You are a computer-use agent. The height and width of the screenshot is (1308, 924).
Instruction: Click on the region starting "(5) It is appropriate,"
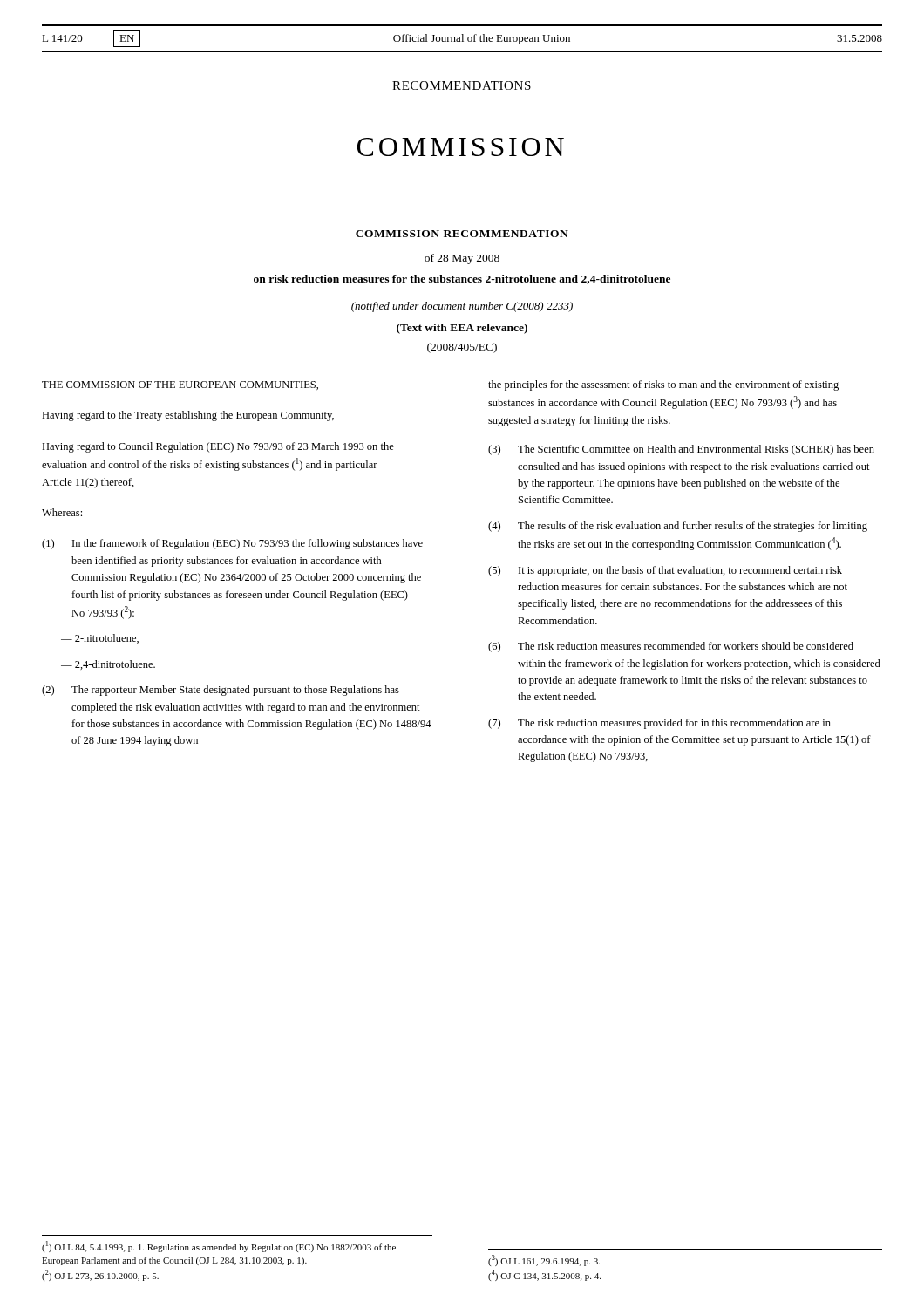tap(685, 596)
